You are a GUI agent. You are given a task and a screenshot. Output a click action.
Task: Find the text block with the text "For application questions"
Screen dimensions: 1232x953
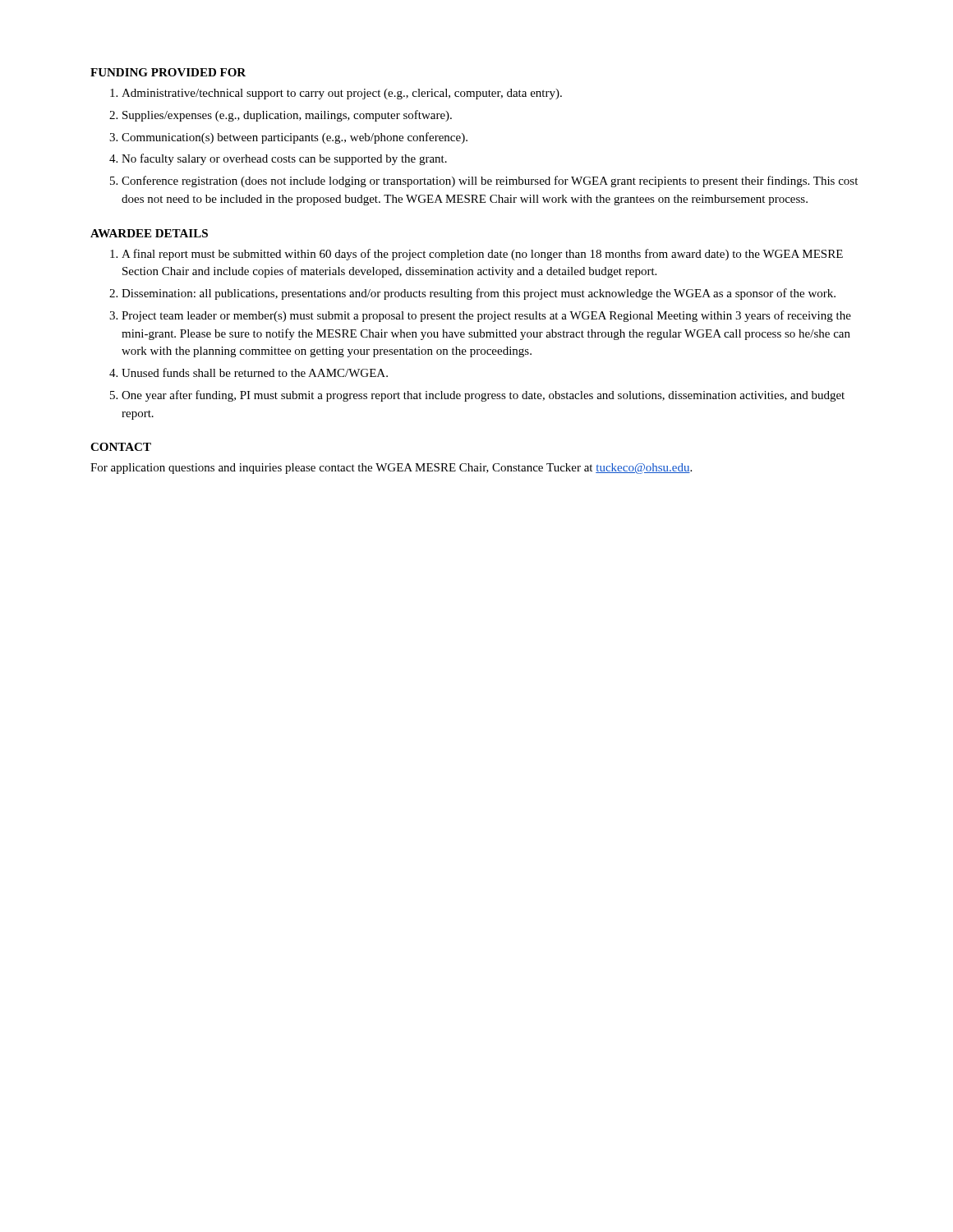392,468
